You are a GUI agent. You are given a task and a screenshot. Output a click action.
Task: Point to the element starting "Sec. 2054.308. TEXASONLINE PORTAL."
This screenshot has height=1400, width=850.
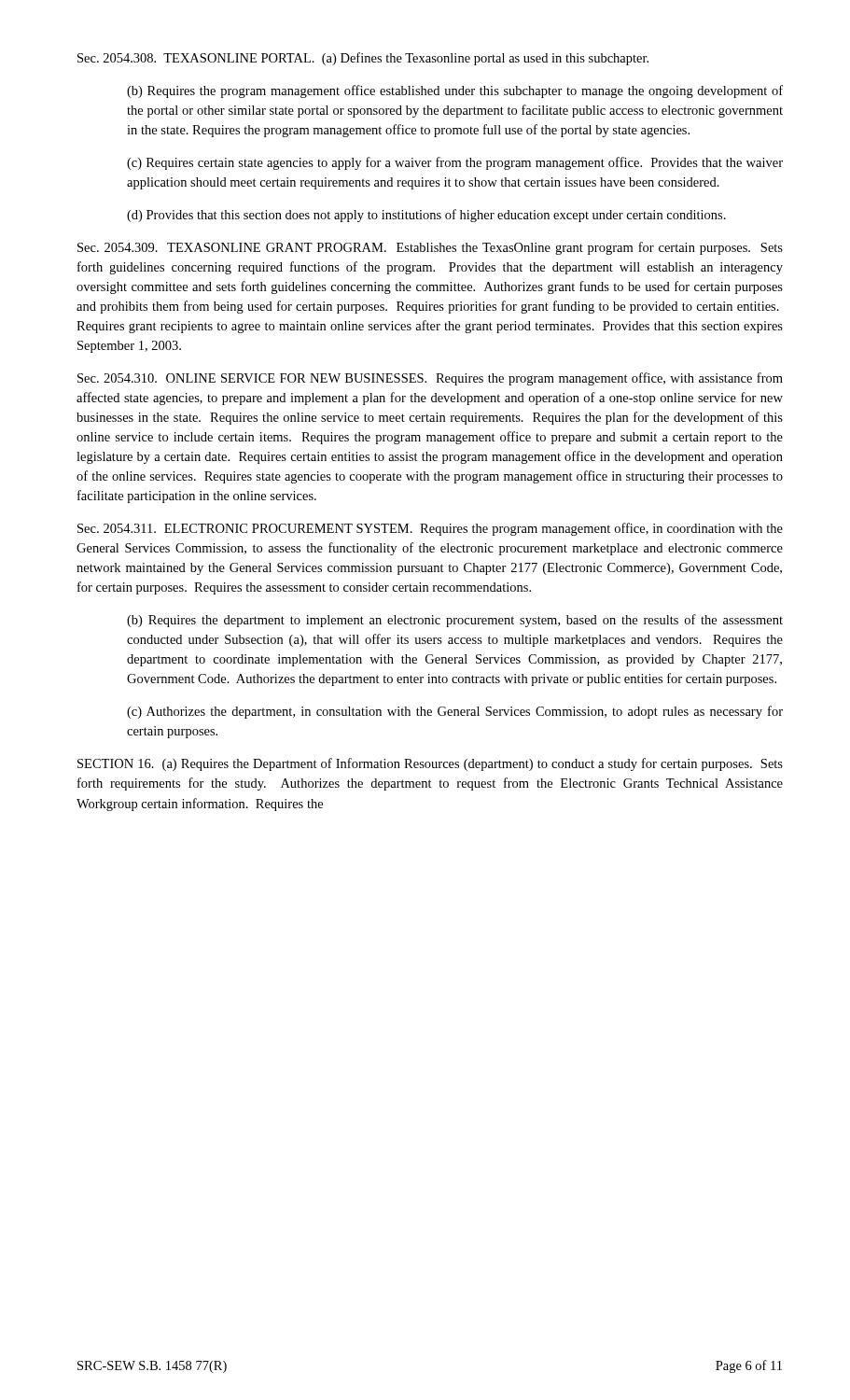tap(363, 58)
